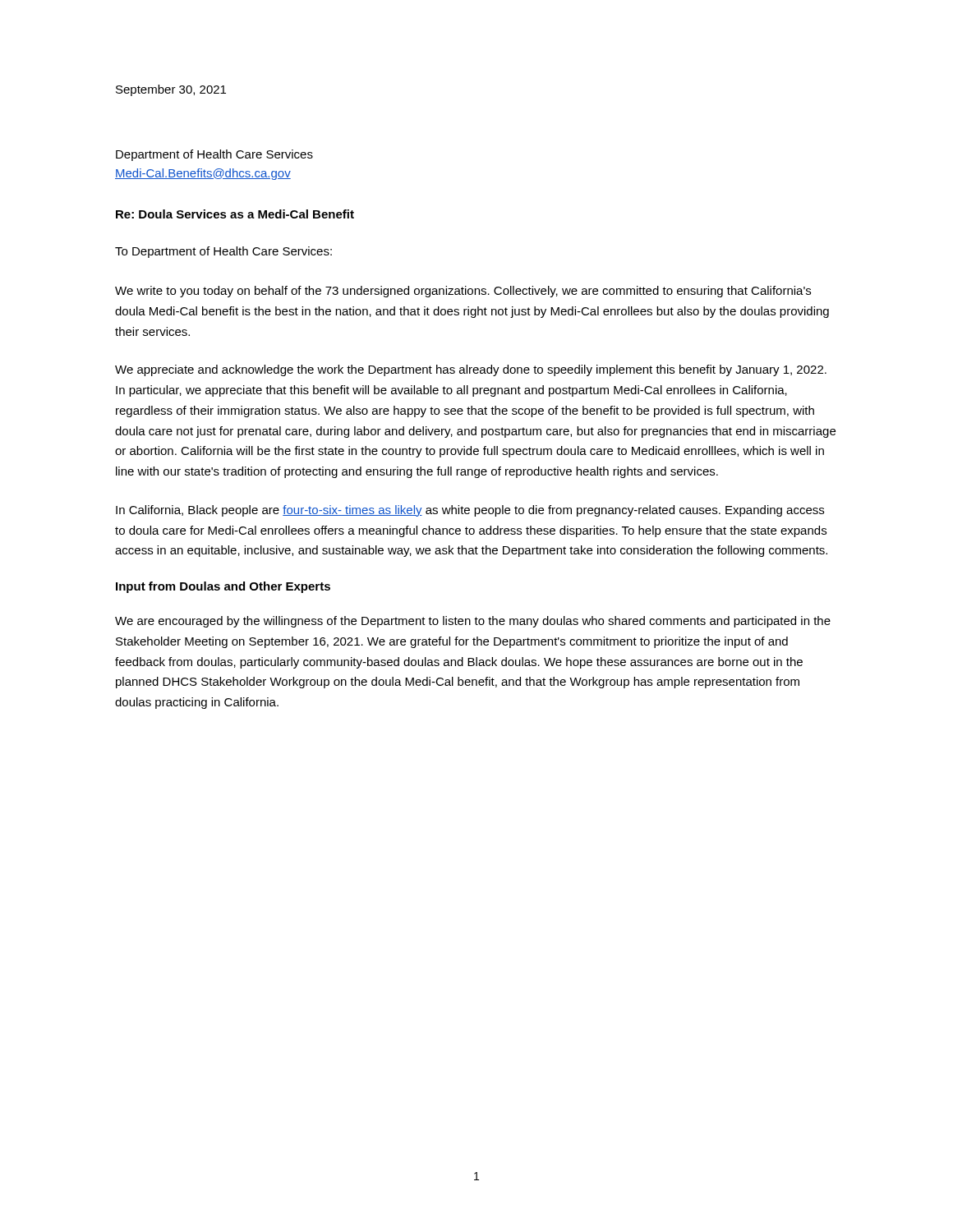953x1232 pixels.
Task: Click on the text containing "Department of Health Care Services Medi-Cal.Benefits@dhcs.ca.gov"
Action: click(214, 163)
